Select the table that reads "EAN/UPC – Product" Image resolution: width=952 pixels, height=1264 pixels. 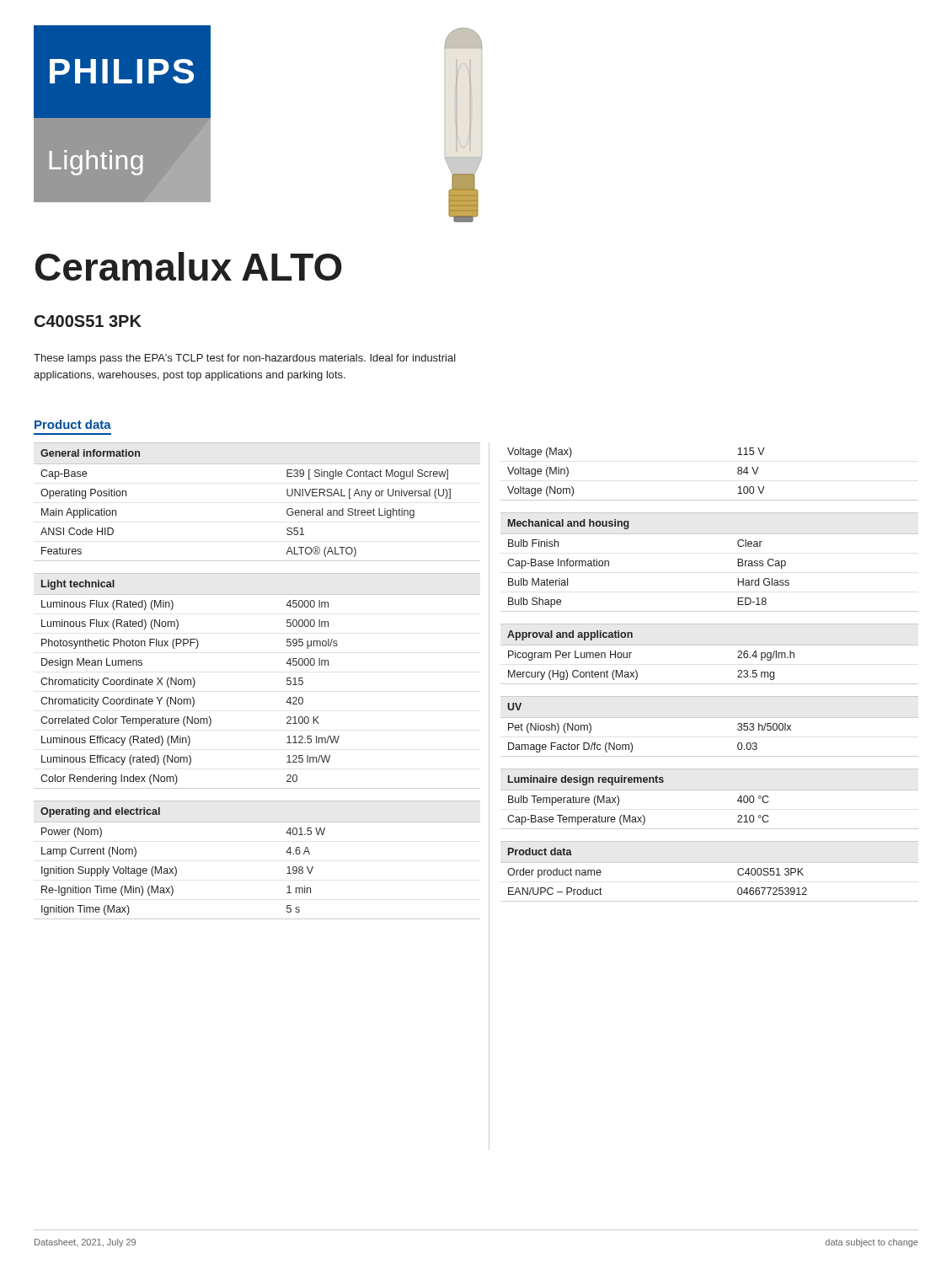tap(709, 871)
